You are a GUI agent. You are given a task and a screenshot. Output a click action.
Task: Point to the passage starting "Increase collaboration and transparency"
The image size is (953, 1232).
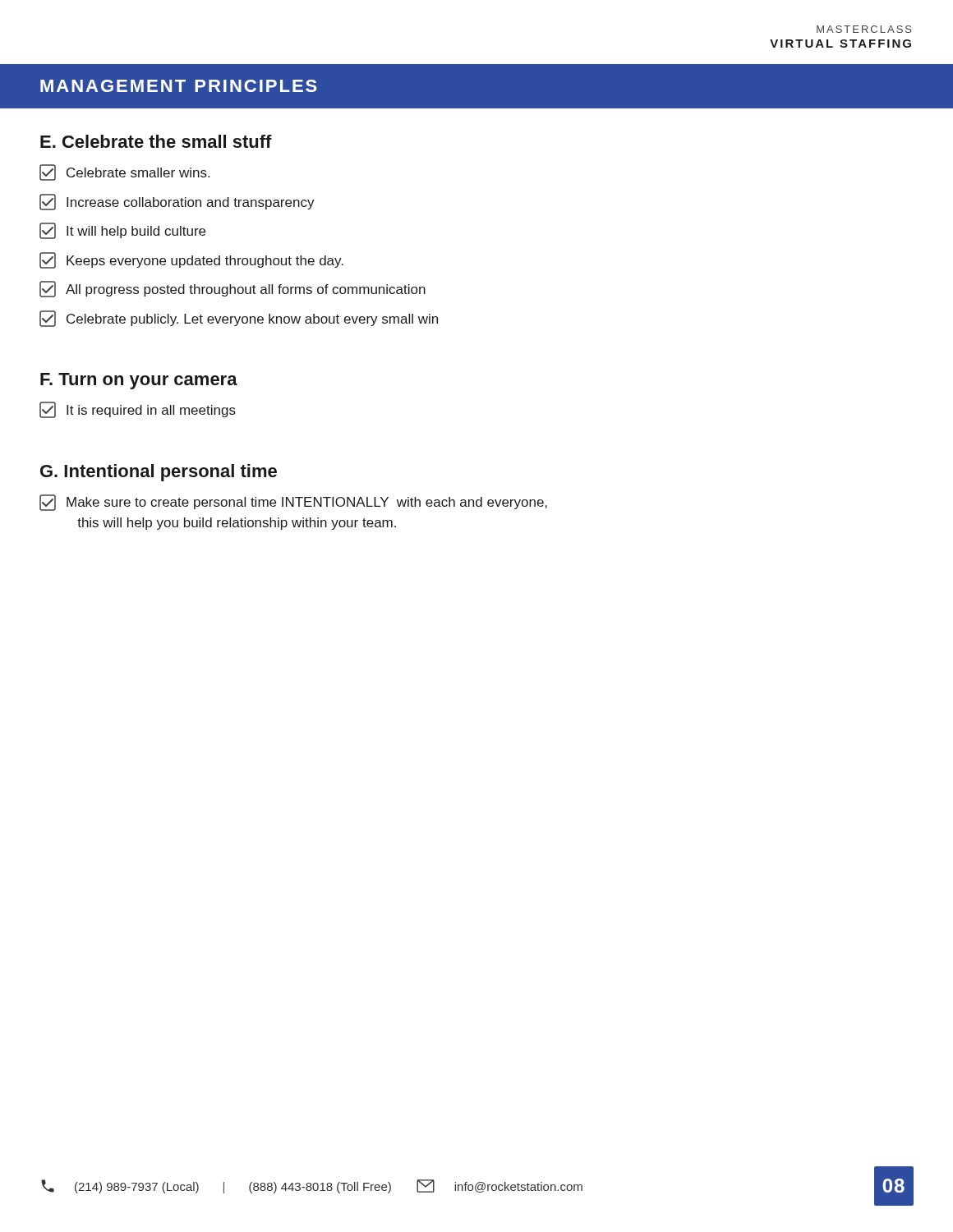point(177,205)
